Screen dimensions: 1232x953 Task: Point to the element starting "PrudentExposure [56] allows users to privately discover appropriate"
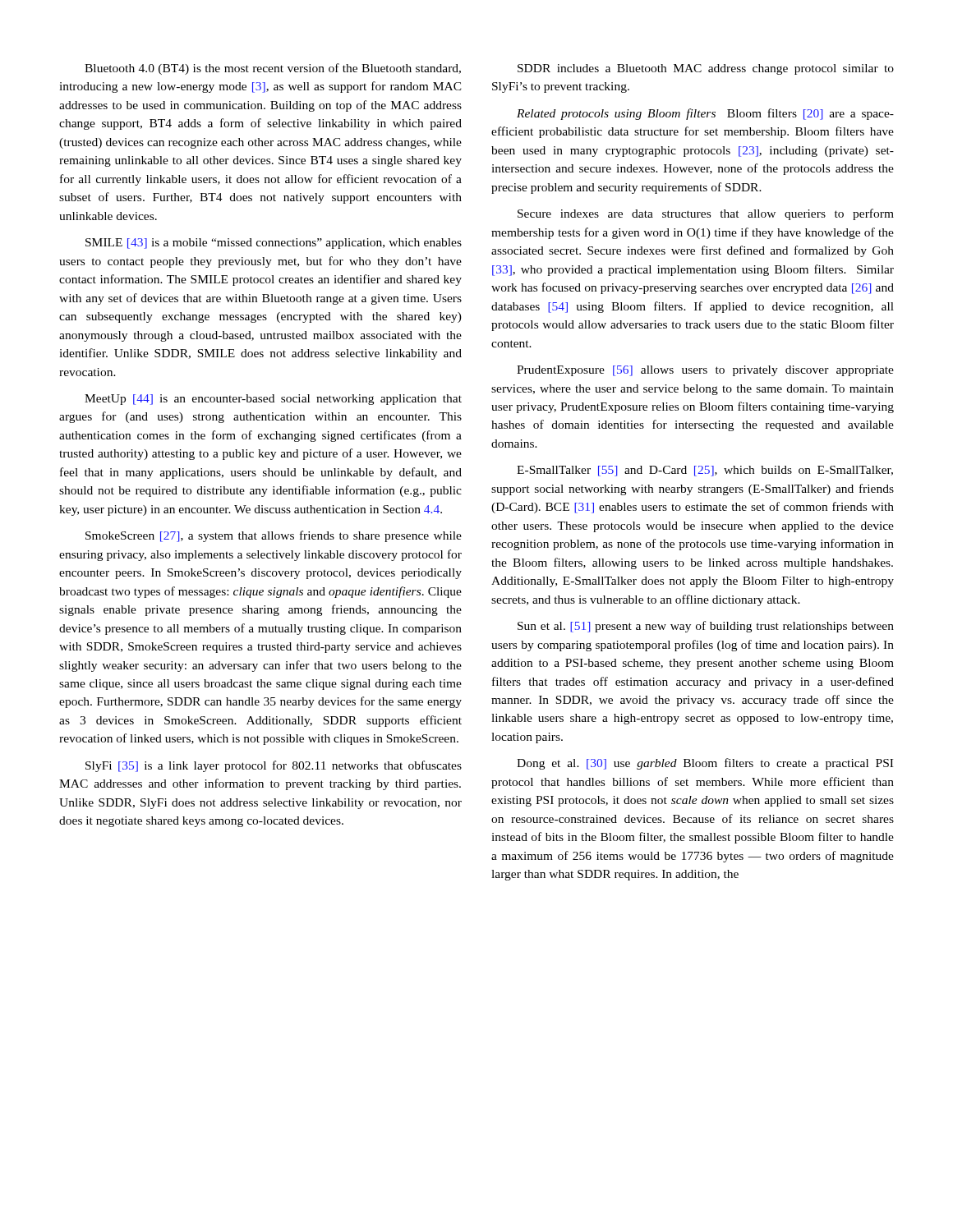point(693,407)
